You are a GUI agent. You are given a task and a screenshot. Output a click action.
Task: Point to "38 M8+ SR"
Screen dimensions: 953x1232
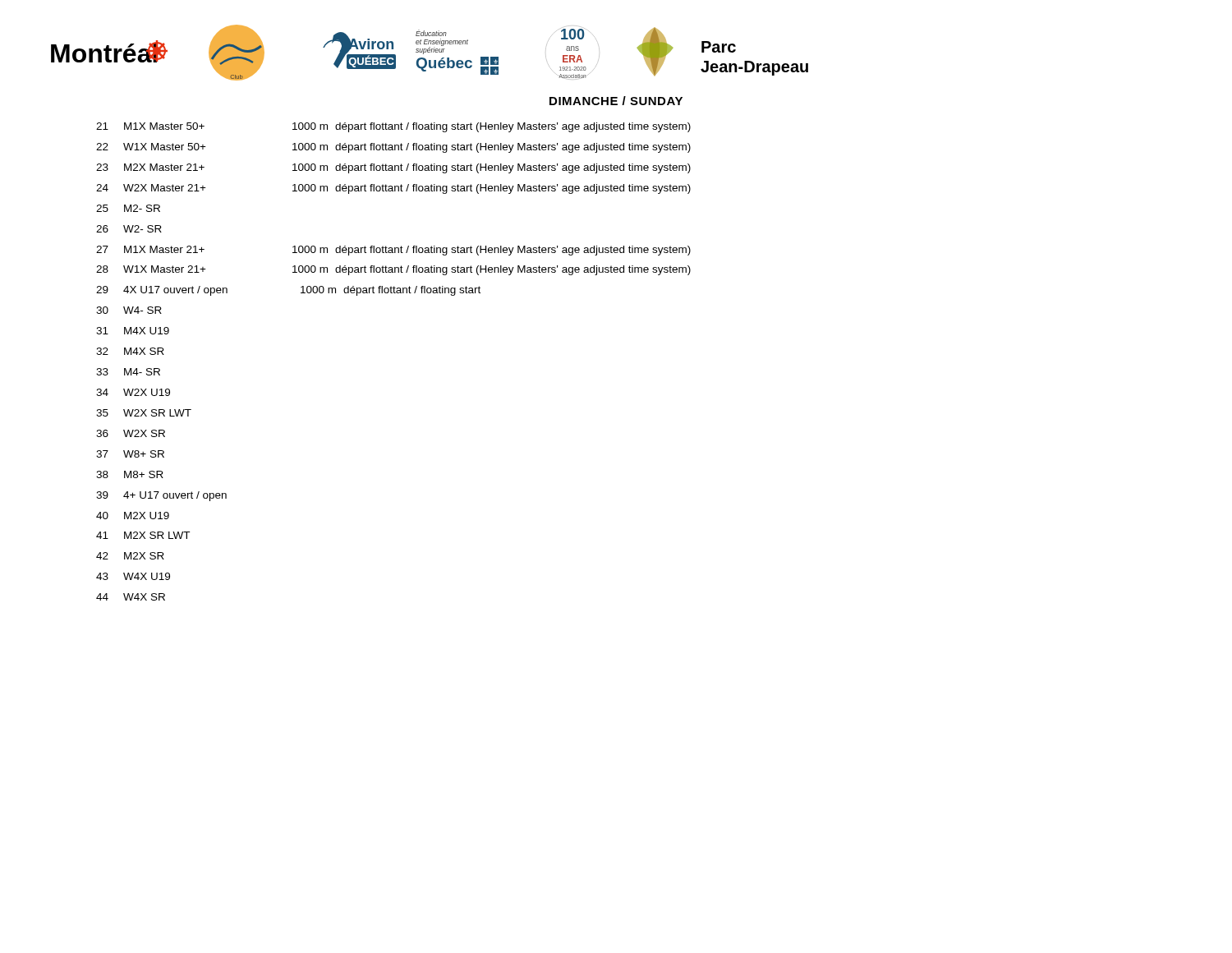pyautogui.click(x=168, y=475)
